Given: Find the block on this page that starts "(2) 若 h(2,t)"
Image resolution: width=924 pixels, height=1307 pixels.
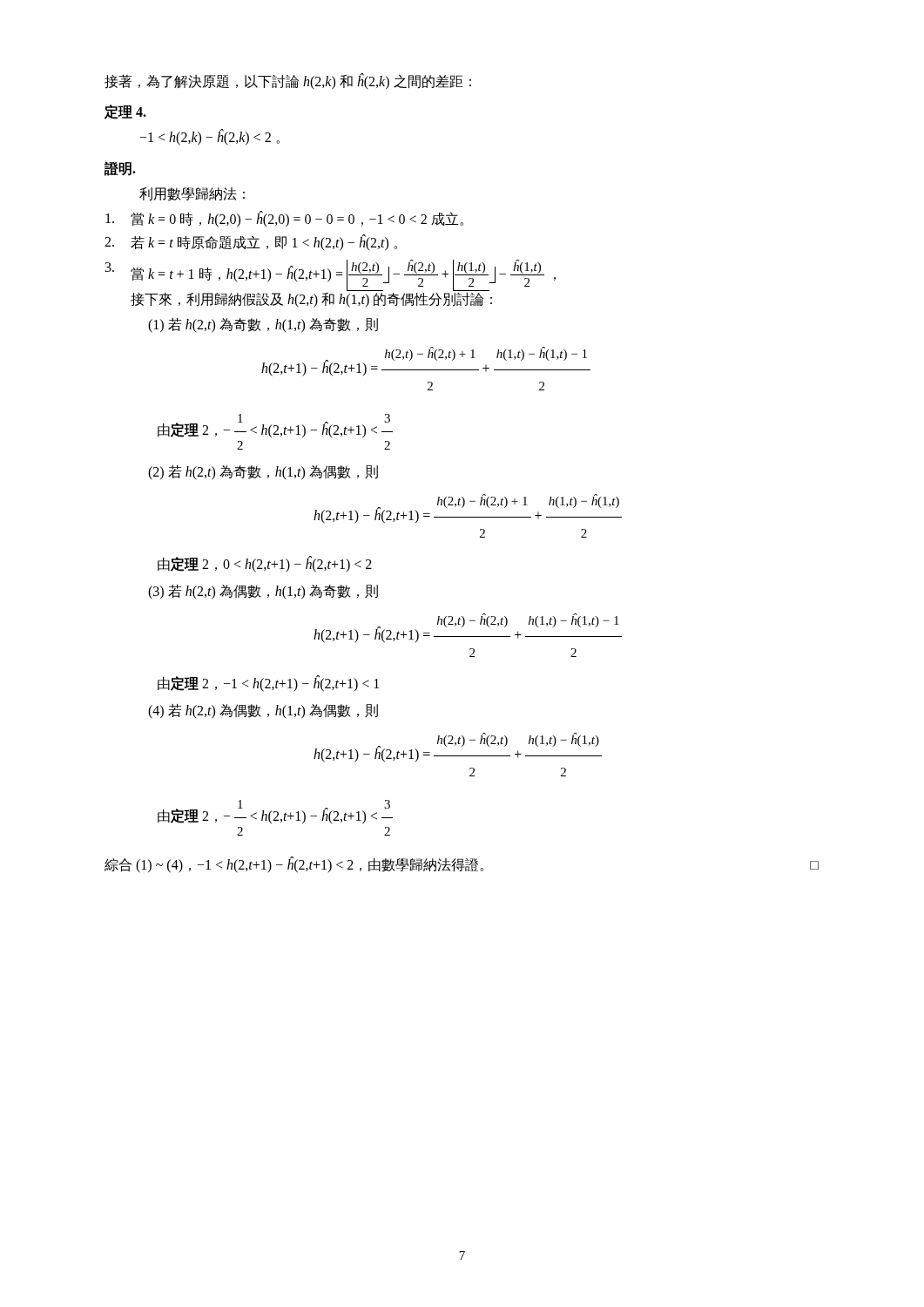Looking at the screenshot, I should 263,472.
